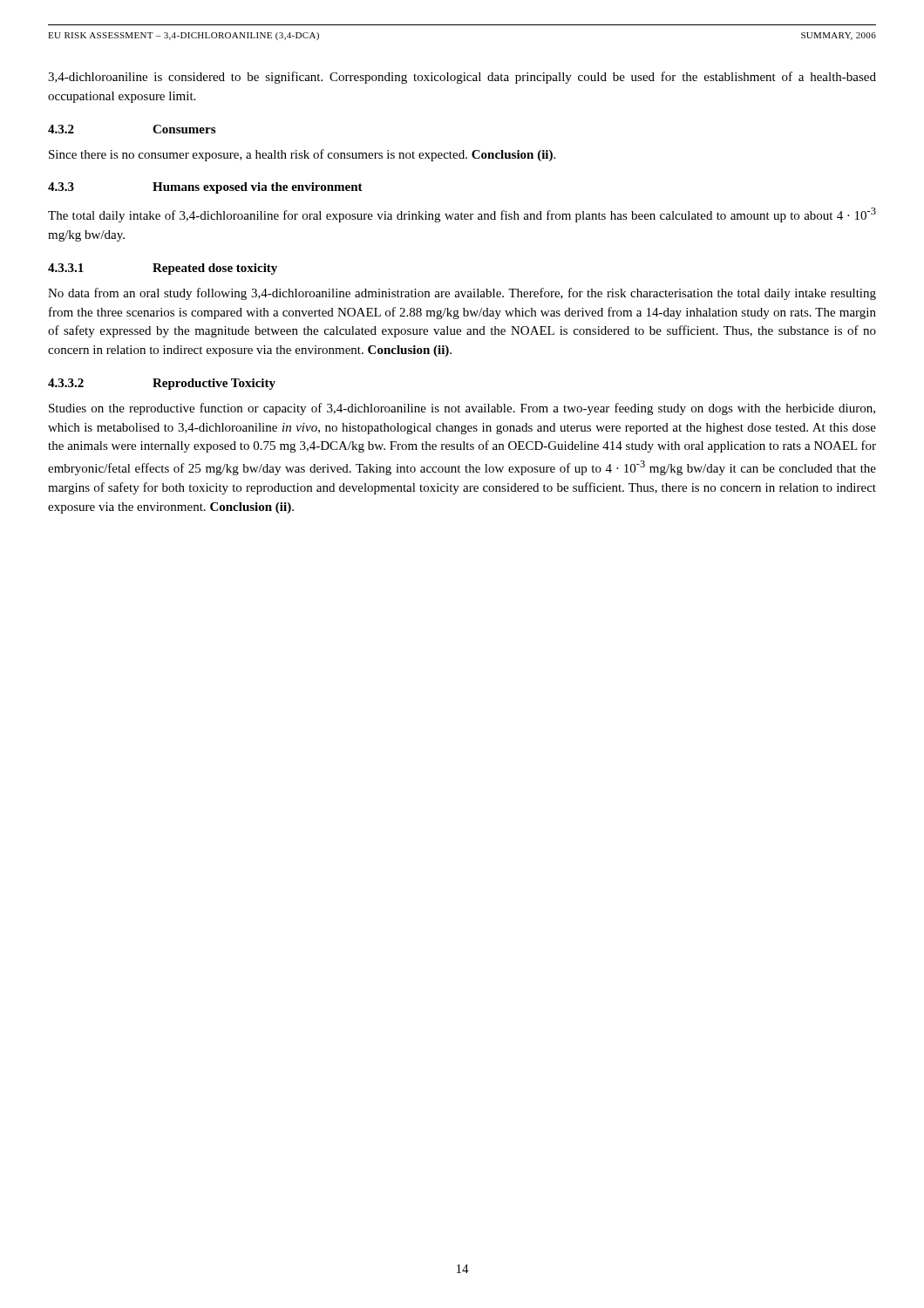The height and width of the screenshot is (1308, 924).
Task: Find the region starting "3,4-dichloroaniline is considered to be significant. Corresponding"
Action: tap(462, 86)
